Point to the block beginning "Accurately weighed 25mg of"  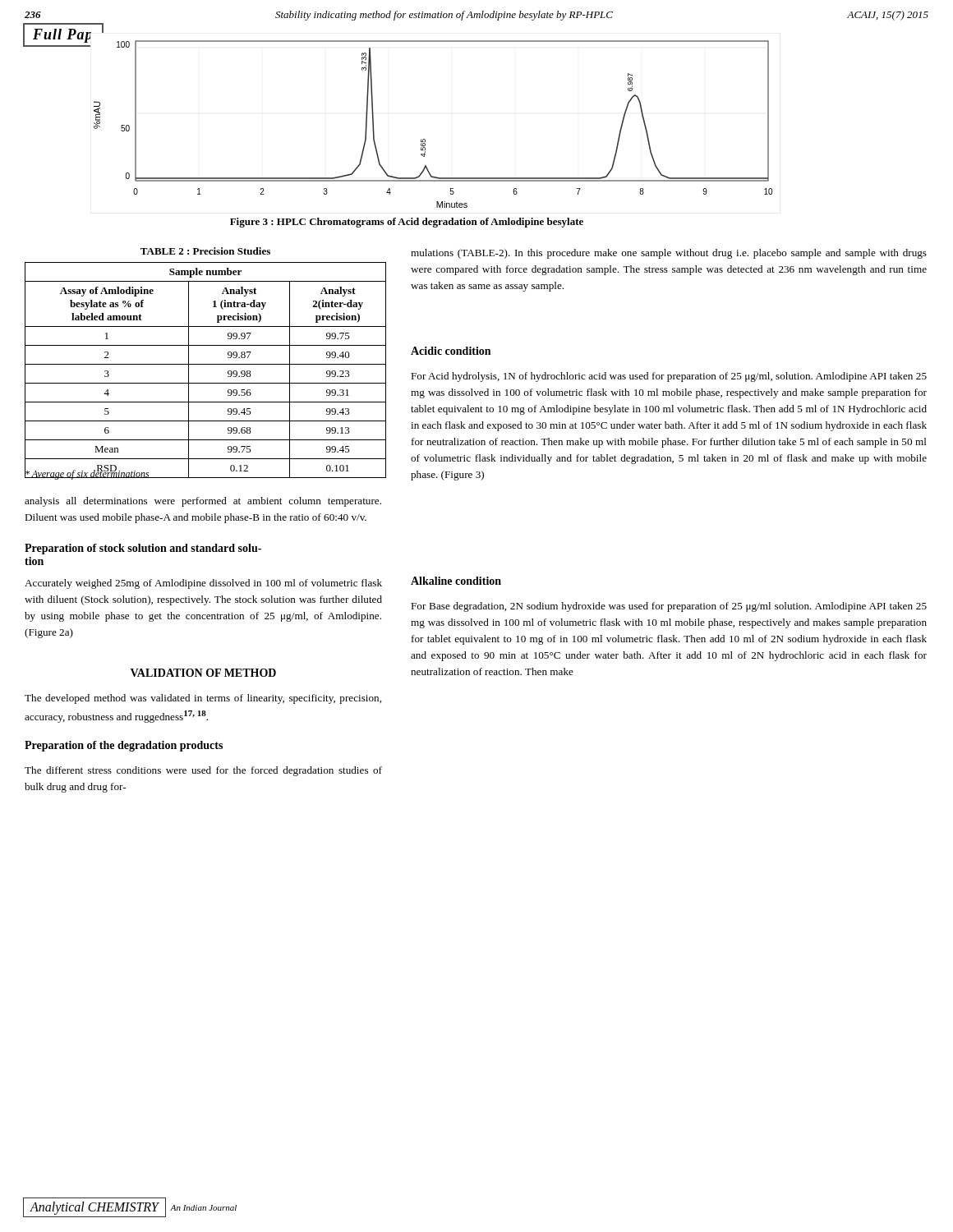203,607
